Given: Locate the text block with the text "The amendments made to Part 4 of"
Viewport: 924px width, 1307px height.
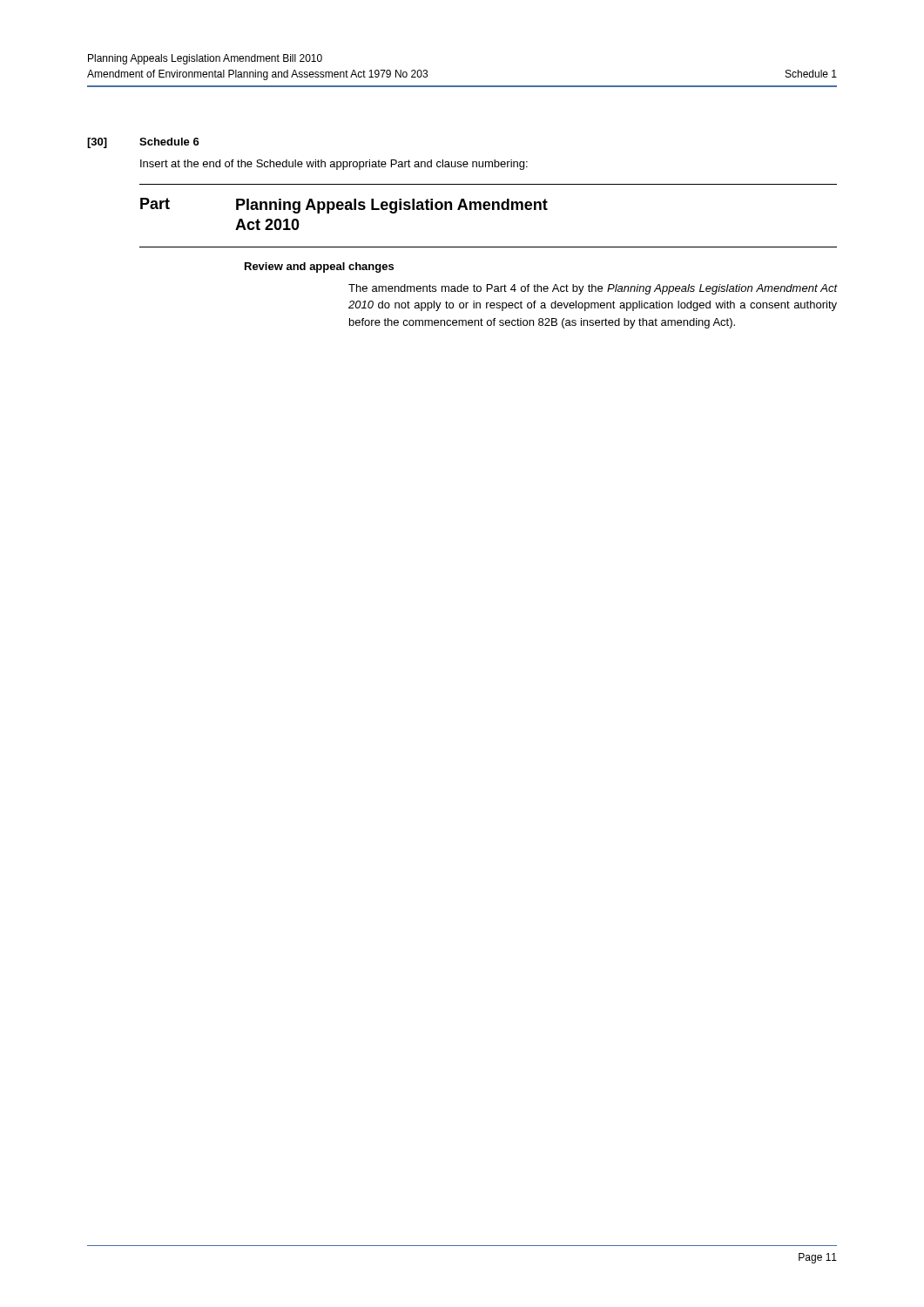Looking at the screenshot, I should 593,305.
